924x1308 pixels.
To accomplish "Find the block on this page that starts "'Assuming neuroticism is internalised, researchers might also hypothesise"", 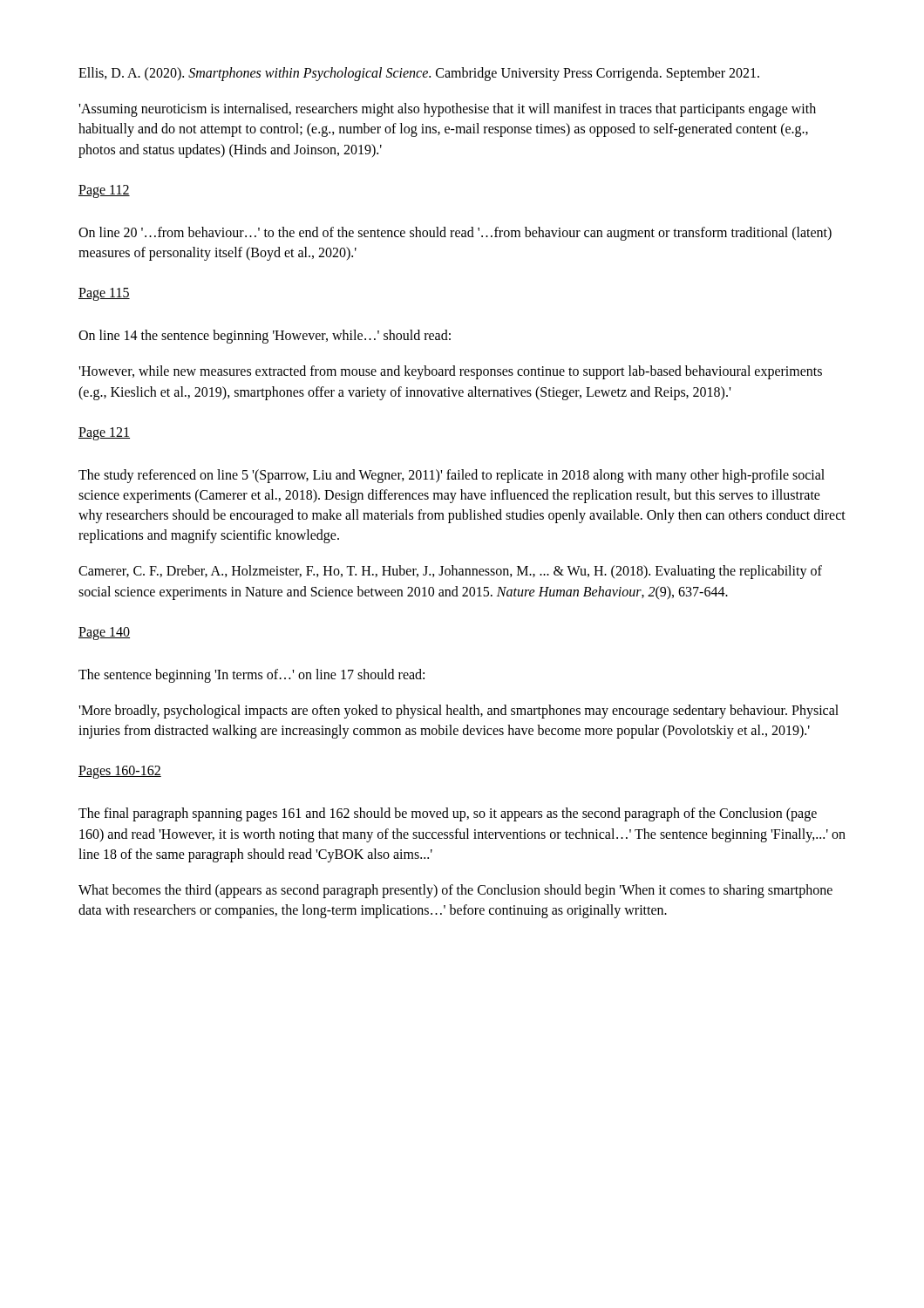I will 462,129.
